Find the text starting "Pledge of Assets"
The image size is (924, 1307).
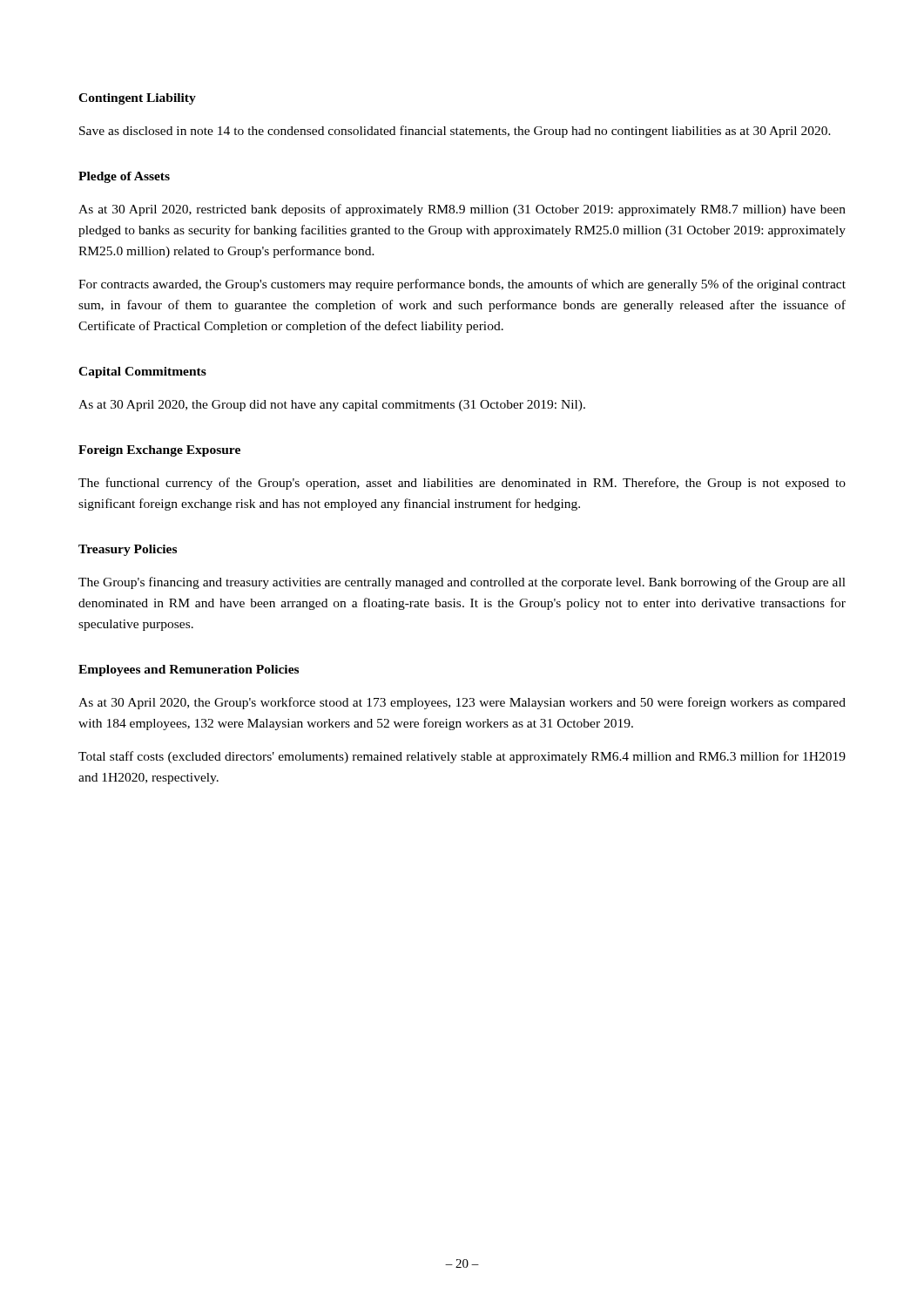coord(124,176)
